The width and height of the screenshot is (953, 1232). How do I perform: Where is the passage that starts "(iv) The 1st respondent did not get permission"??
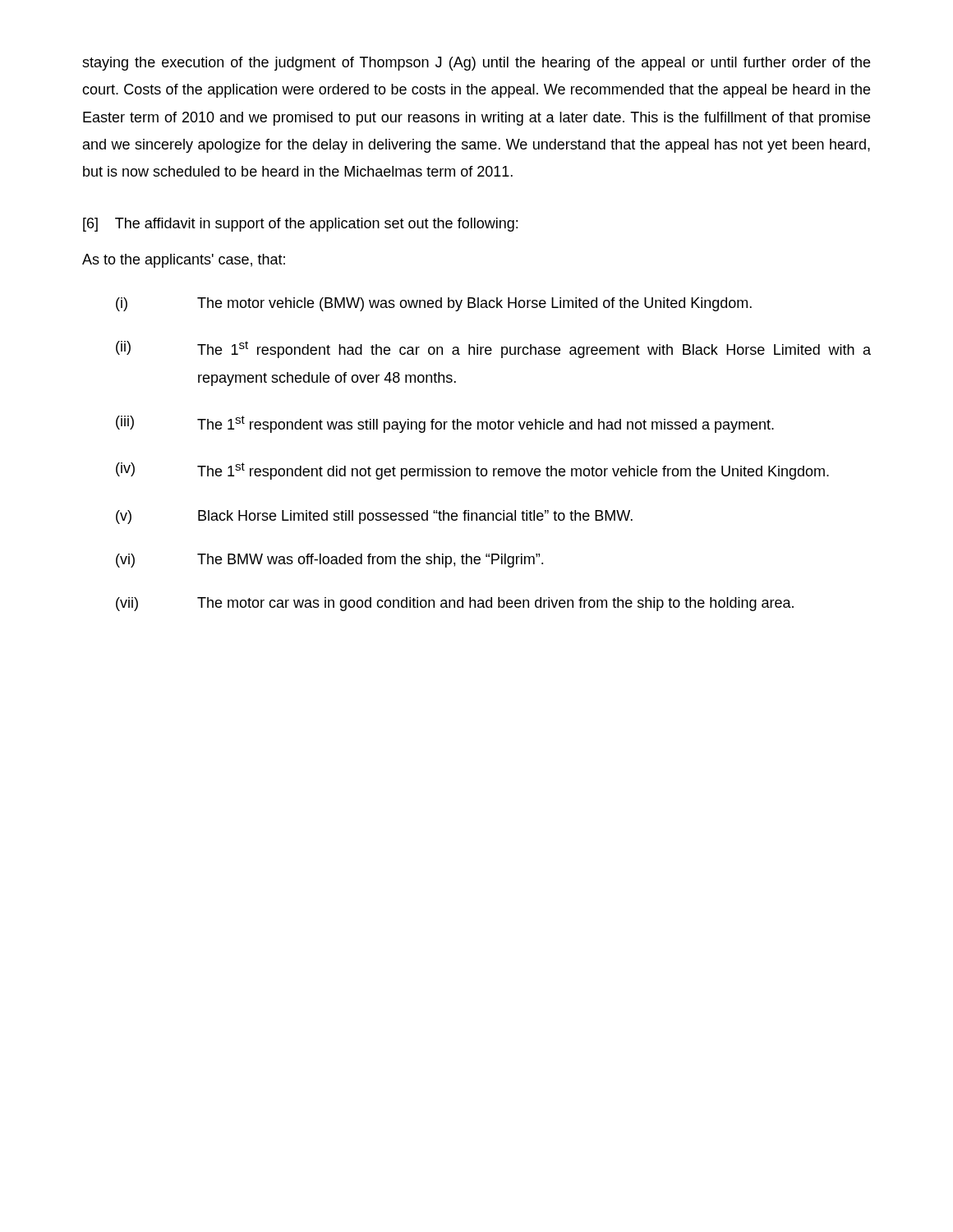pos(476,471)
